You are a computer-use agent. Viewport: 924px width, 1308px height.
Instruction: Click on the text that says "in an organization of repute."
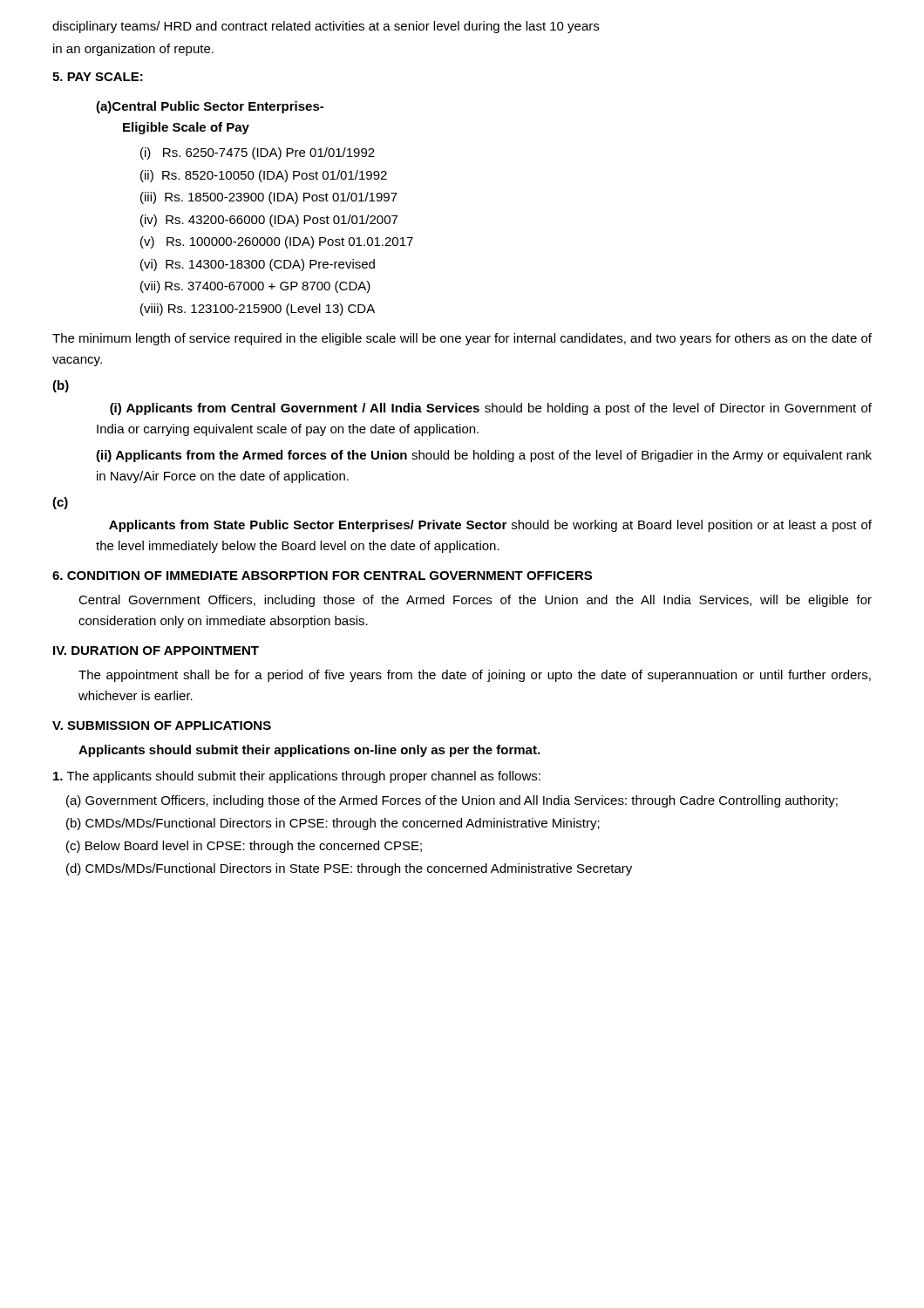click(133, 48)
